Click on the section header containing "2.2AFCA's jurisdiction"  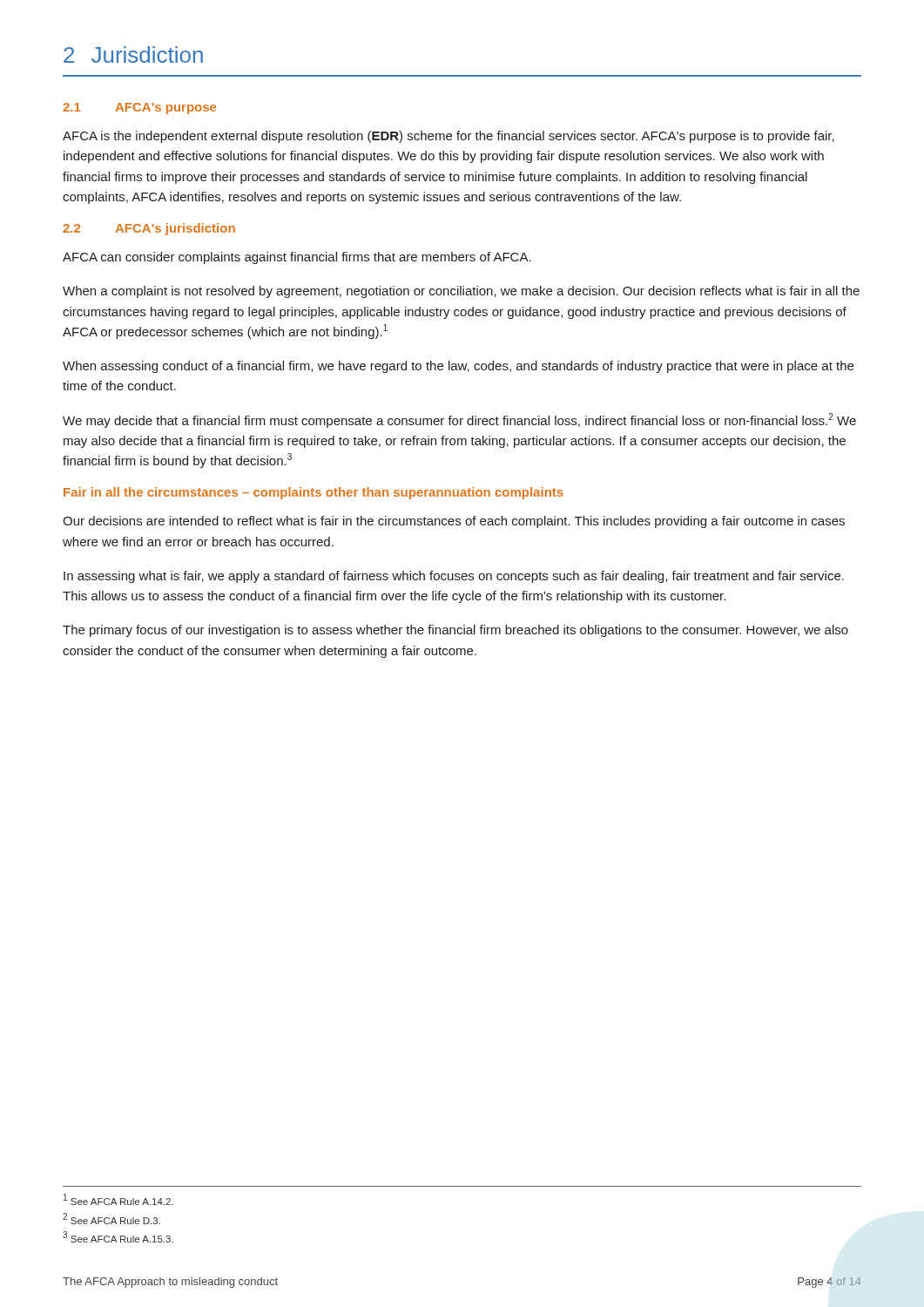pos(149,228)
